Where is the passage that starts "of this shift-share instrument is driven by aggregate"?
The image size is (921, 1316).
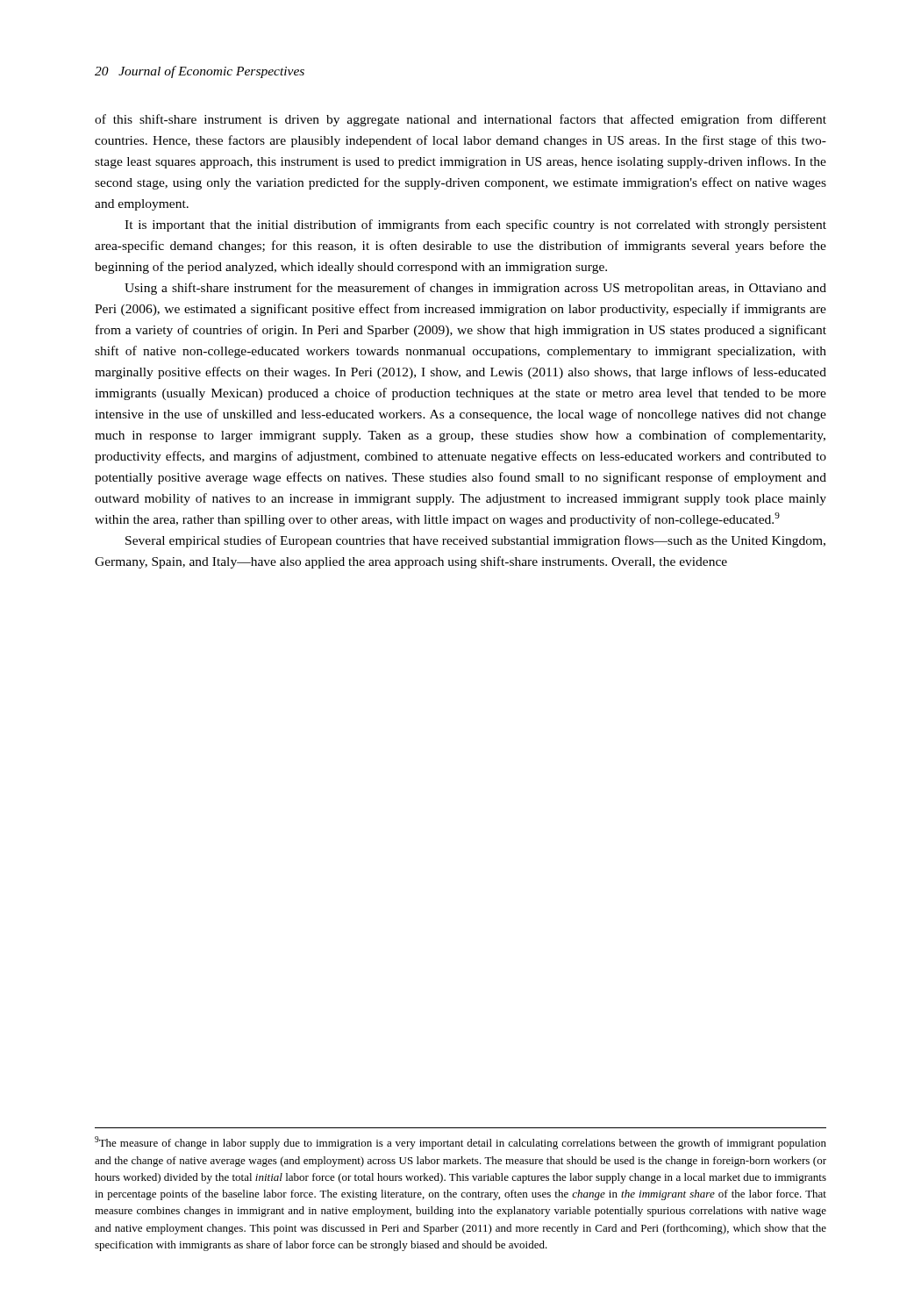[x=460, y=341]
